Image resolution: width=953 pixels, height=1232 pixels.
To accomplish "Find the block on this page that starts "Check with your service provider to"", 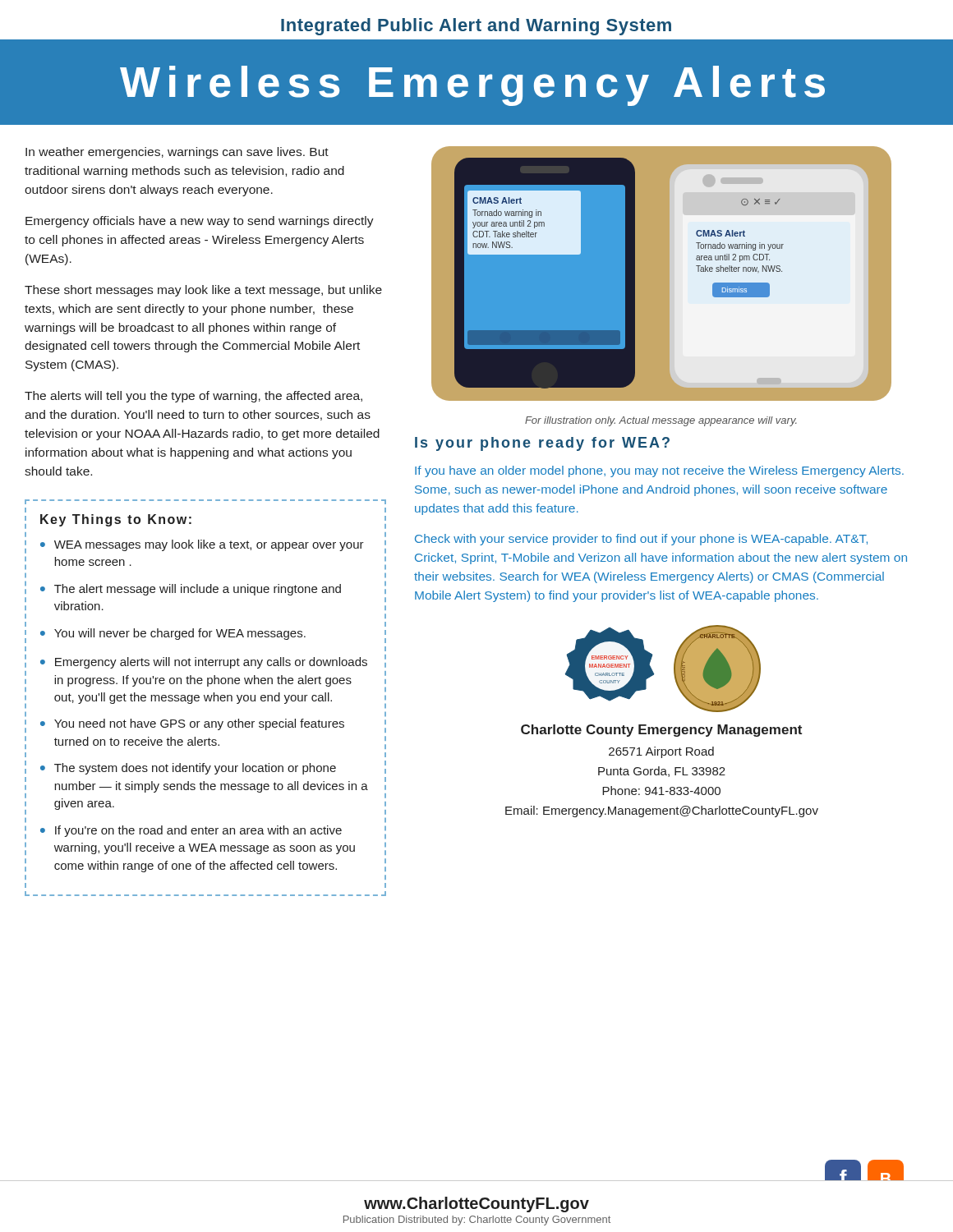I will click(661, 566).
